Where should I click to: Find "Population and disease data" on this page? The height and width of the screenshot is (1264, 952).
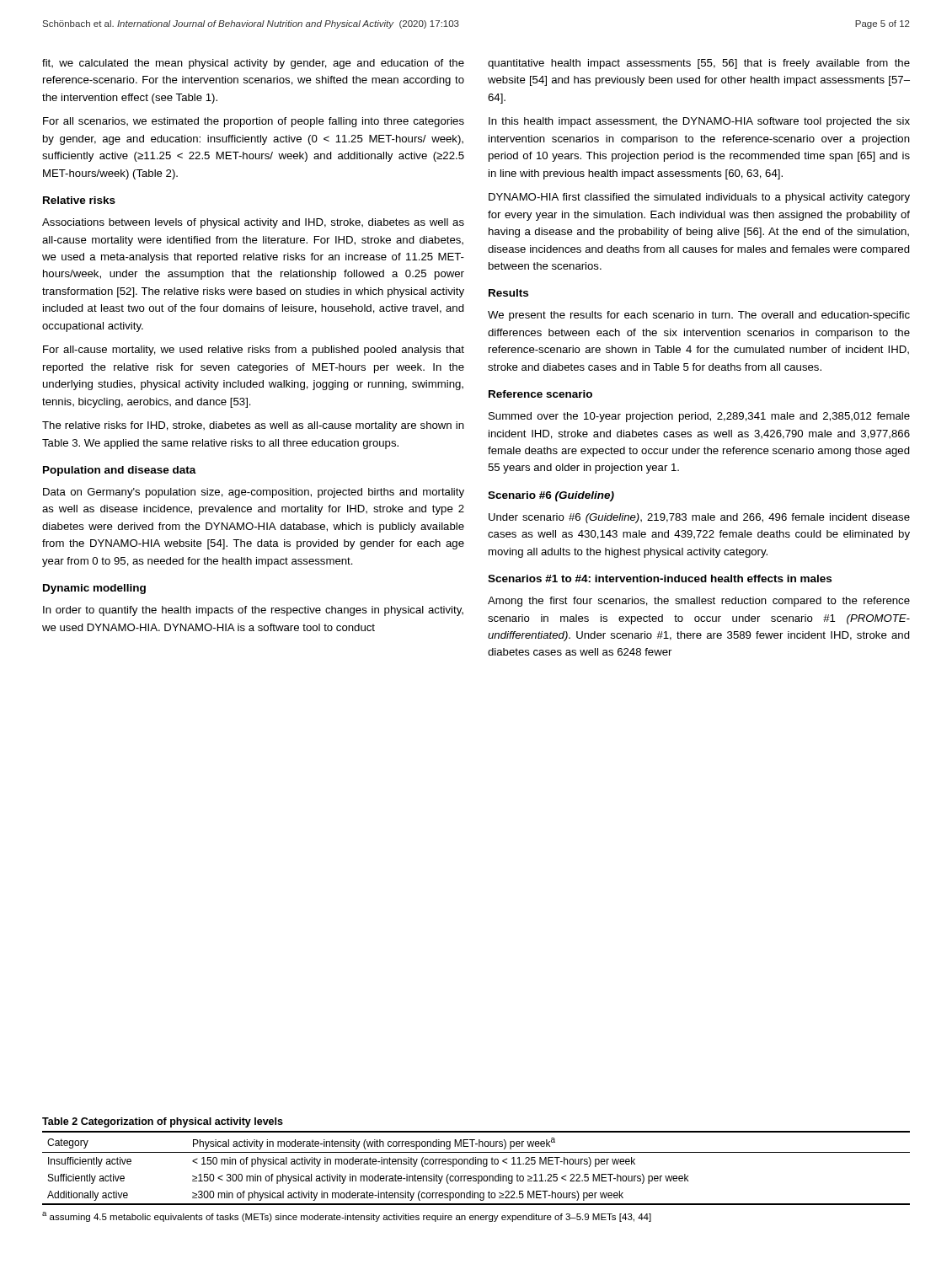(119, 470)
